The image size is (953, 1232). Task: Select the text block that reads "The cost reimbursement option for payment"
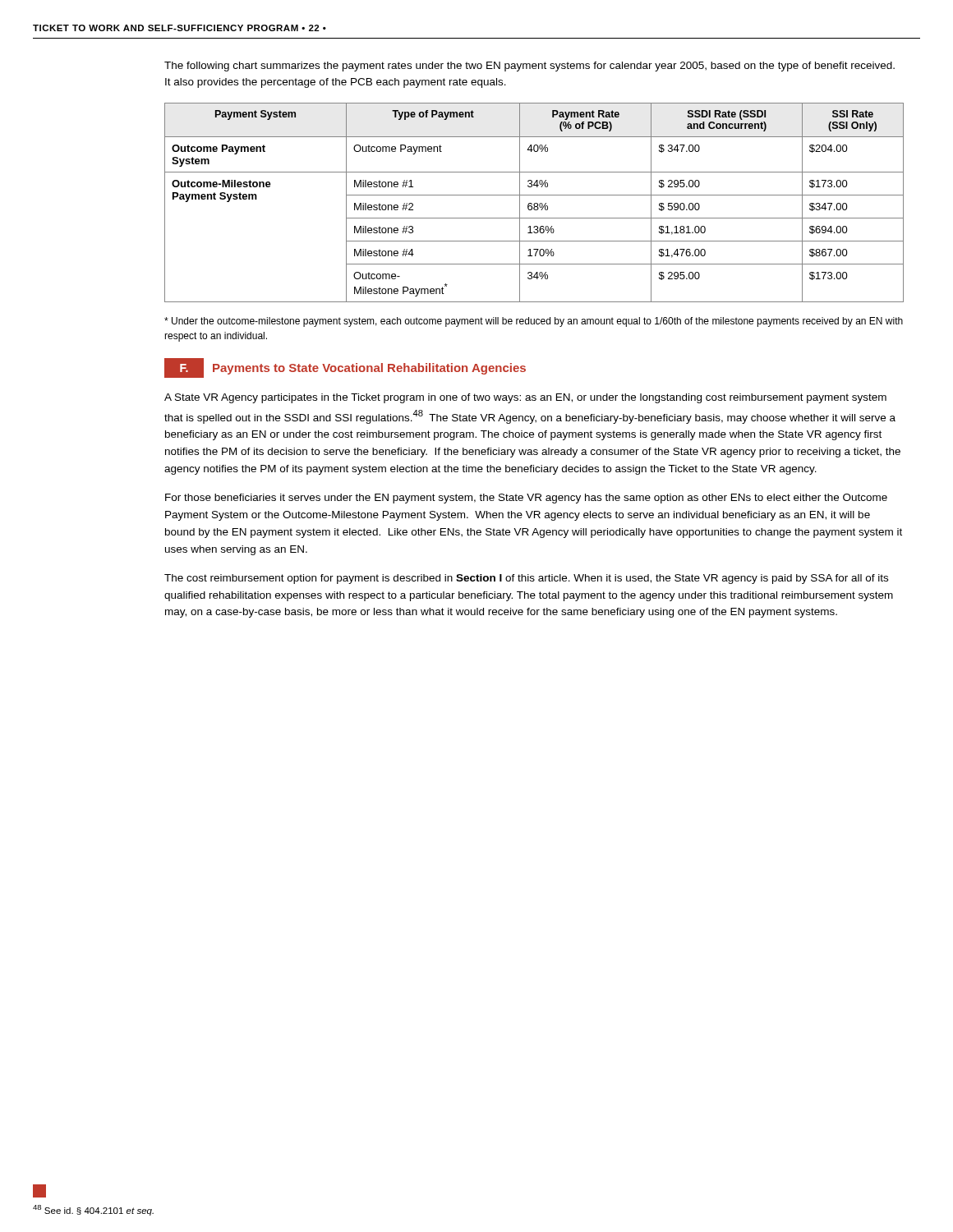(529, 595)
